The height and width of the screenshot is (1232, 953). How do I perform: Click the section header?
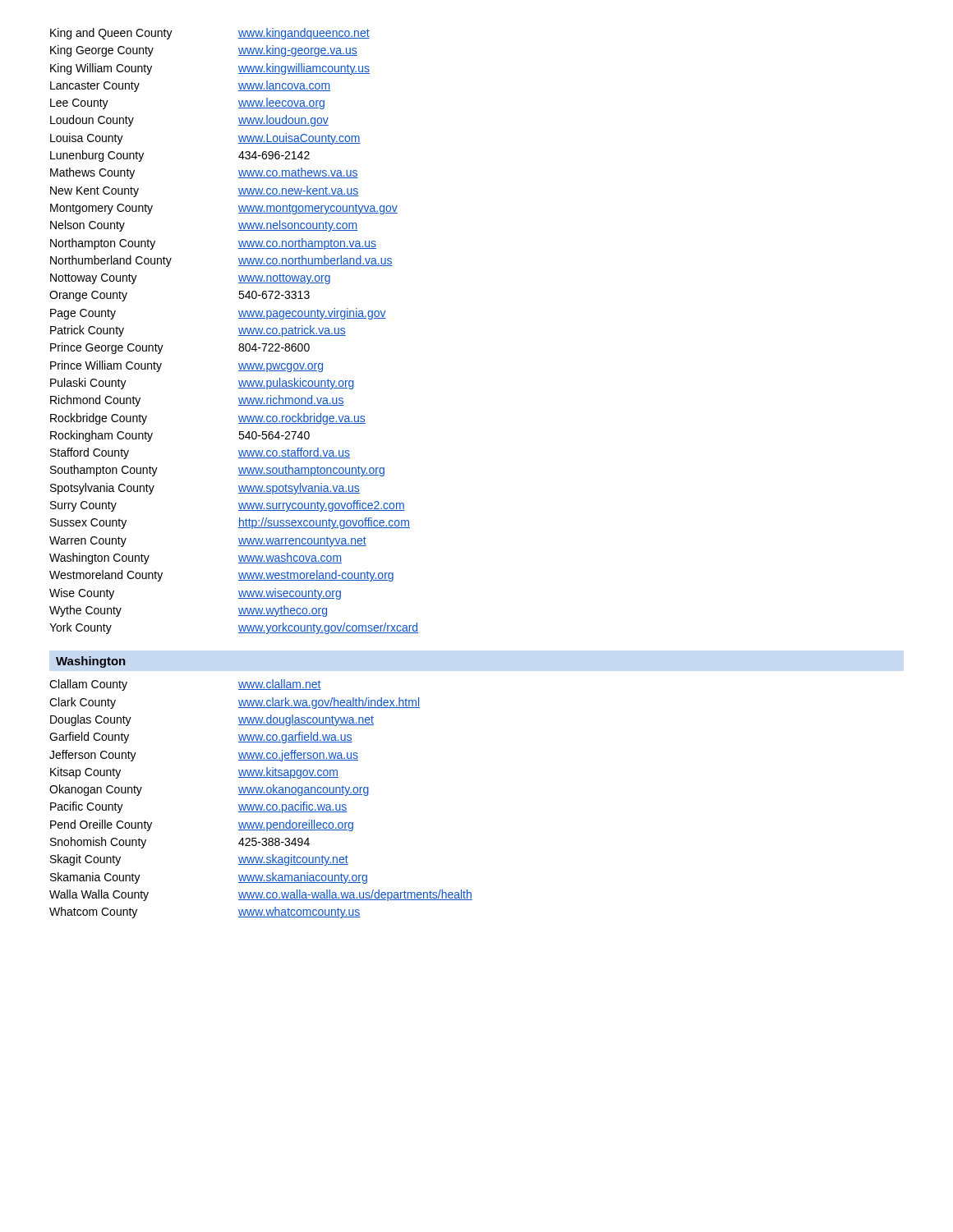click(91, 661)
